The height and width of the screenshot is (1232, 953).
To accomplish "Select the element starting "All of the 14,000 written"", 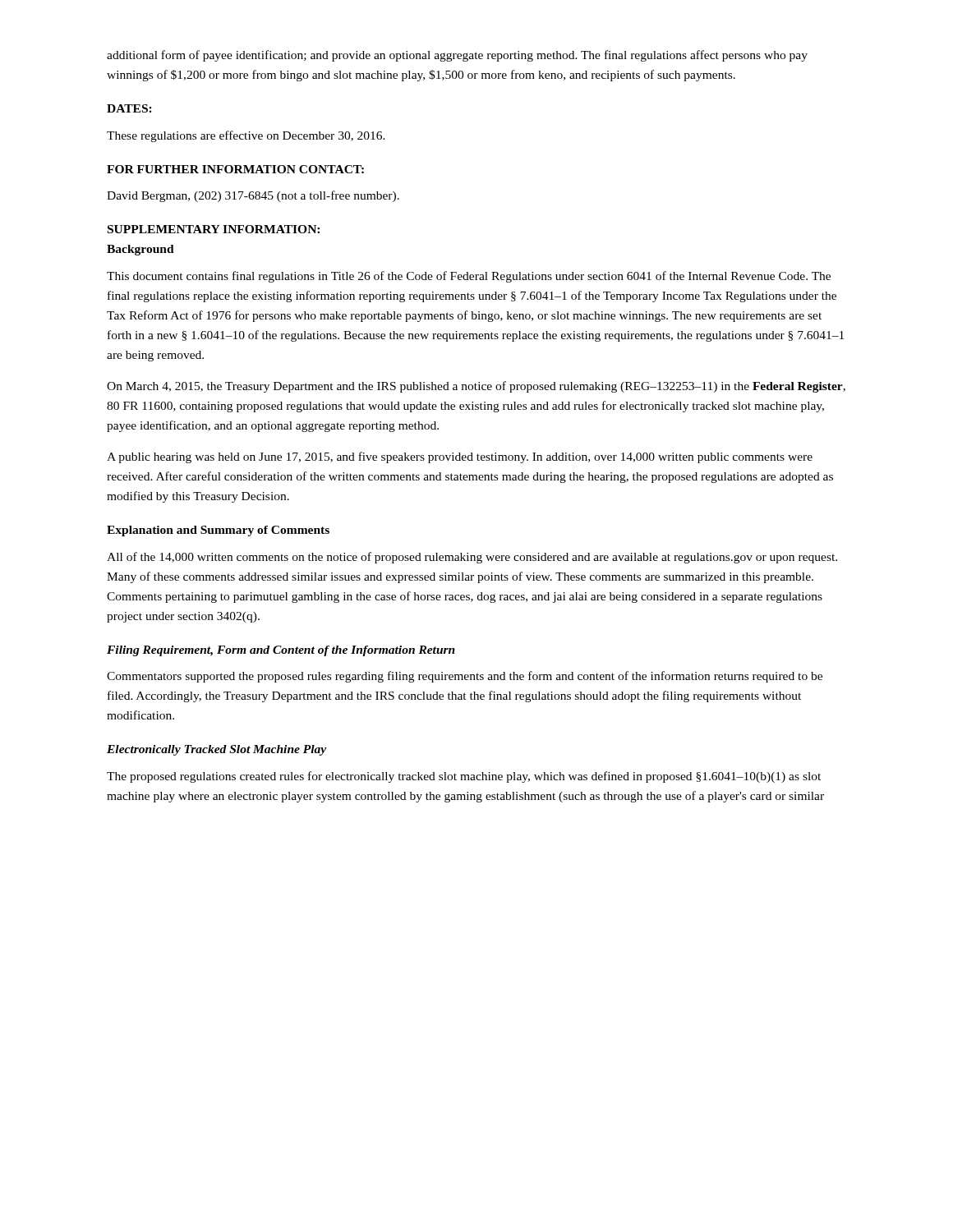I will pyautogui.click(x=476, y=586).
